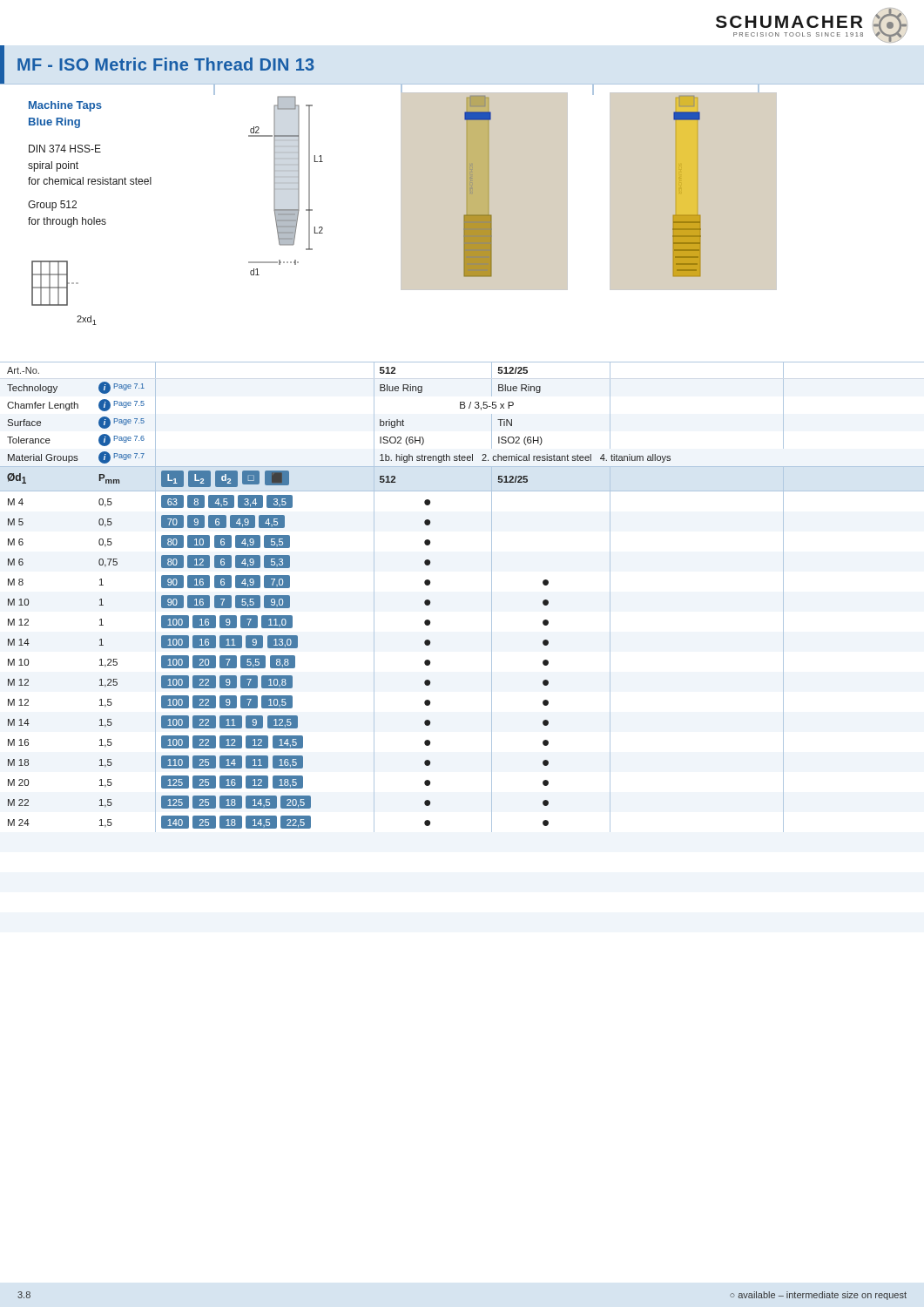
Task: Find the table
Action: (462, 820)
